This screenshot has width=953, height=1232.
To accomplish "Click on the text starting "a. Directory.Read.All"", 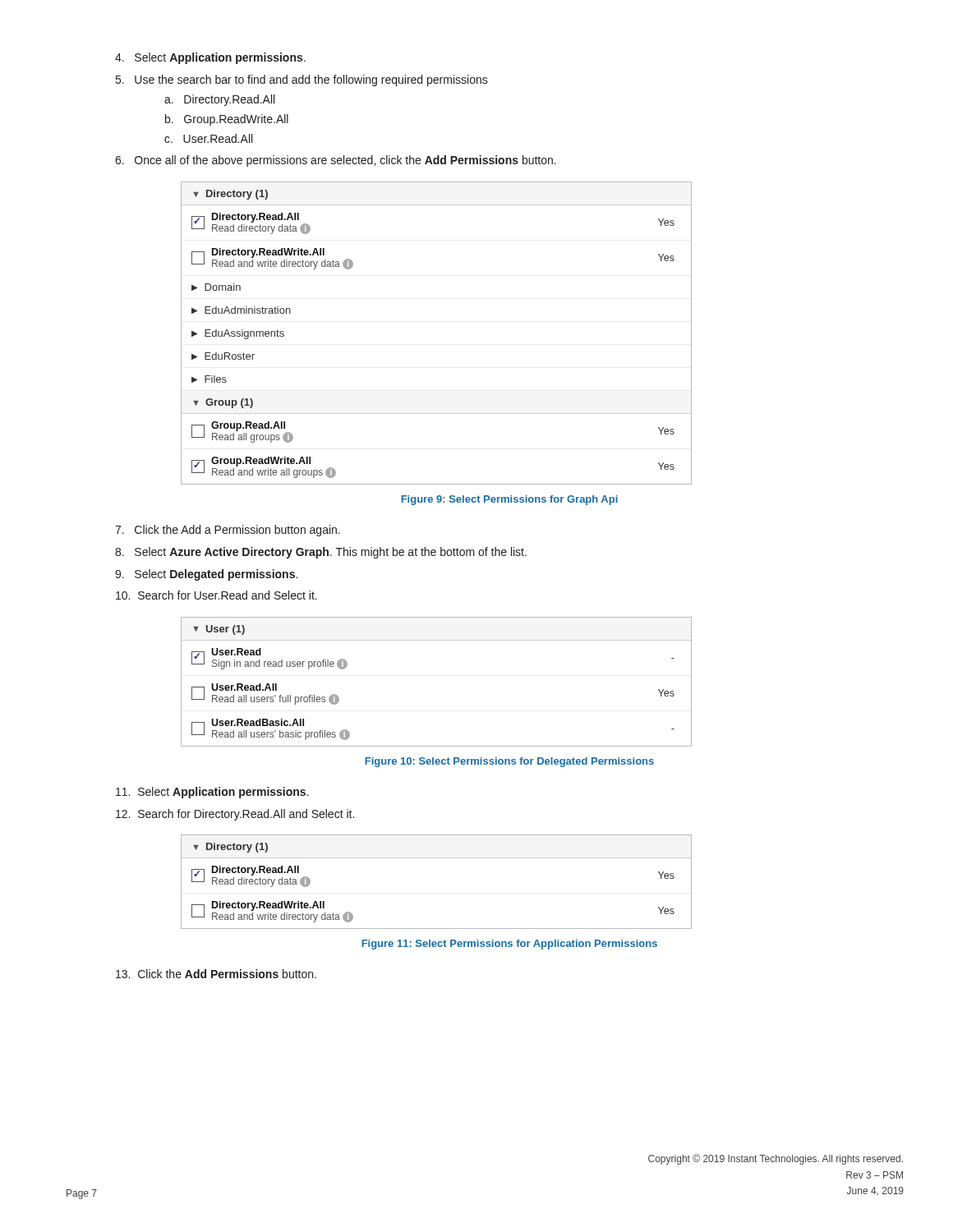I will coord(220,100).
